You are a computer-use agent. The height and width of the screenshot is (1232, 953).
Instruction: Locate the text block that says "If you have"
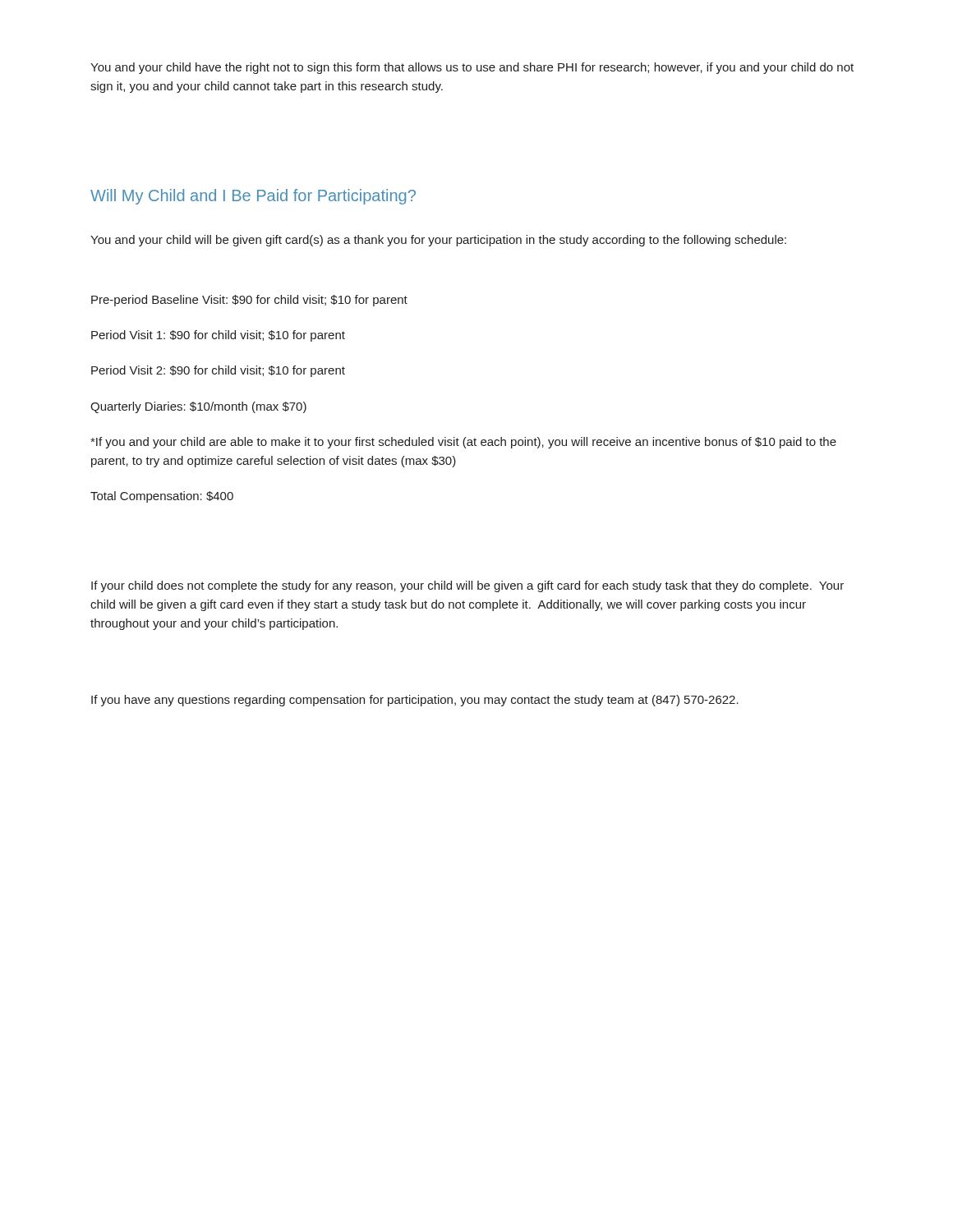coord(415,700)
